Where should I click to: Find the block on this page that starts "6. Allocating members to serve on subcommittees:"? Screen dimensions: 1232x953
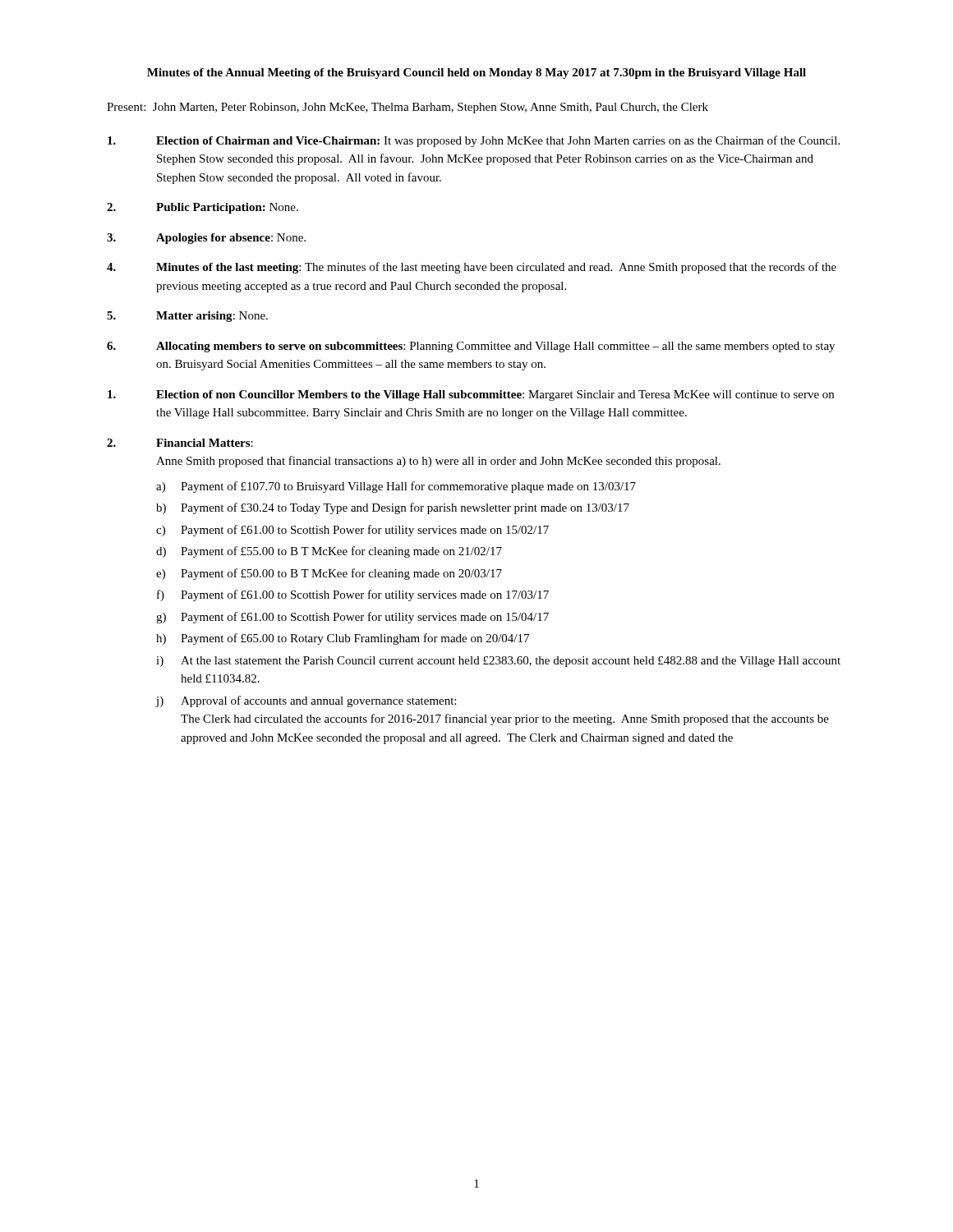coord(476,355)
